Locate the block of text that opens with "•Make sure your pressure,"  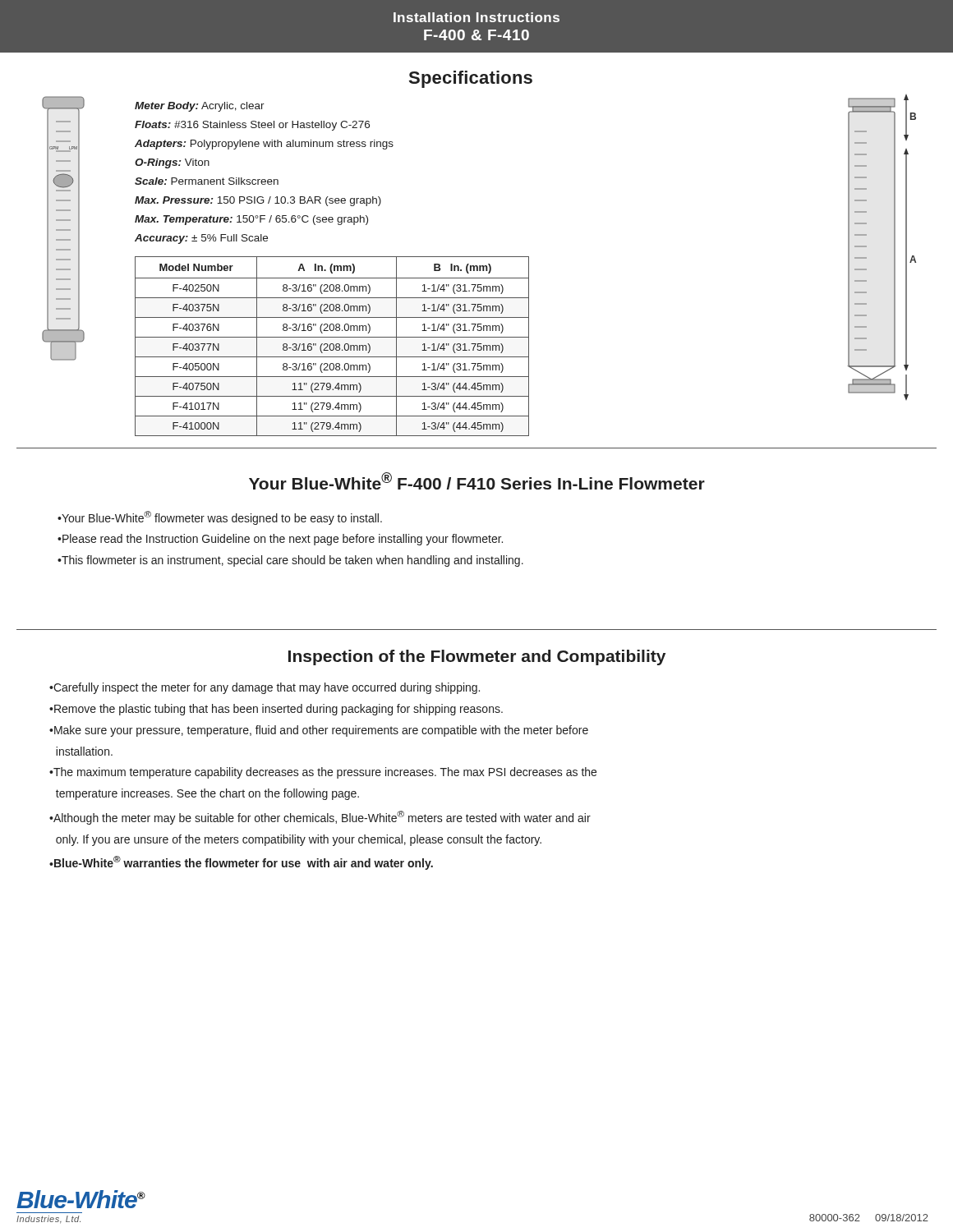point(476,741)
